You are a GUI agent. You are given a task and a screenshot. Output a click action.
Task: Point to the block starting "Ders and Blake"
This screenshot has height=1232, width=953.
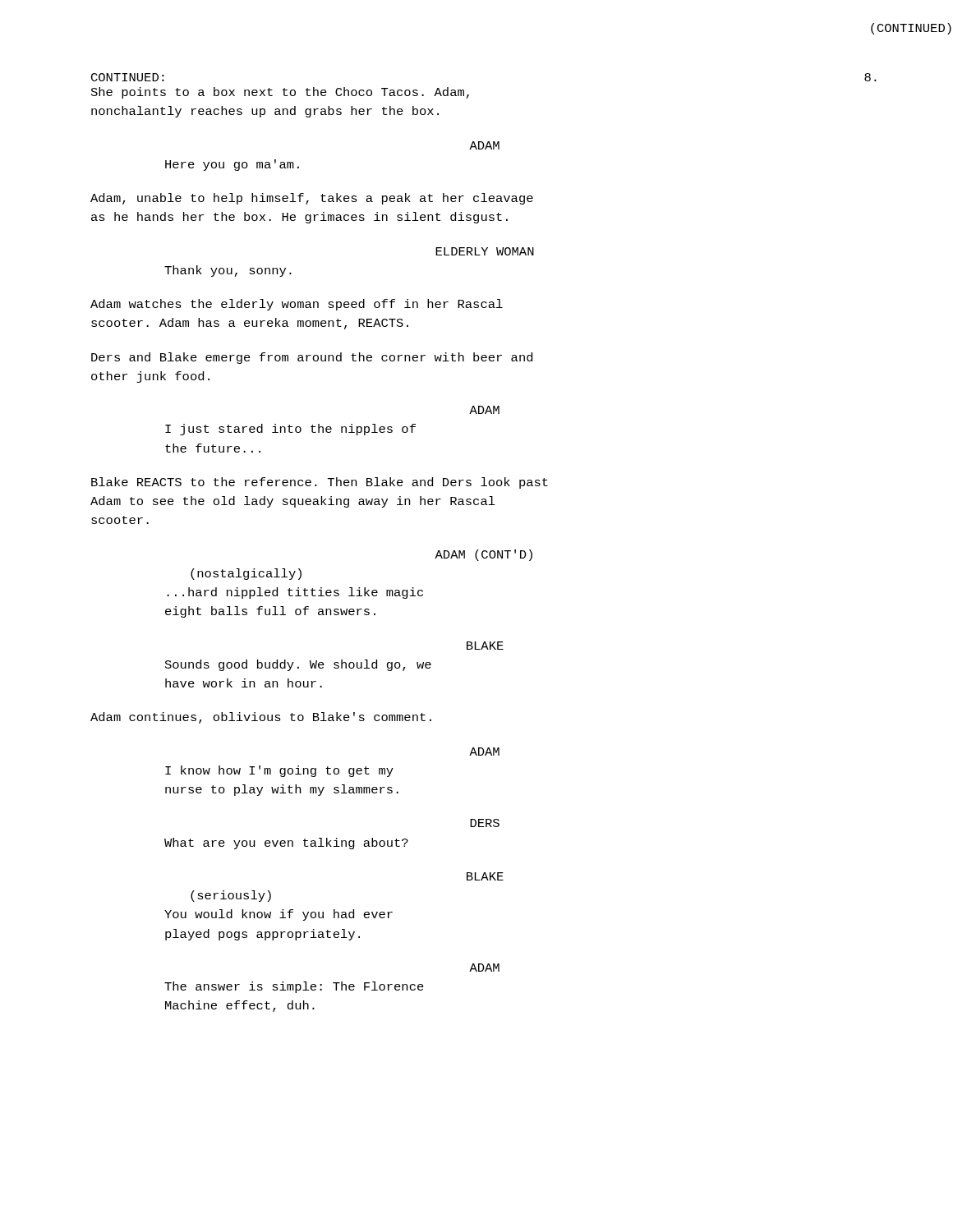(x=312, y=367)
